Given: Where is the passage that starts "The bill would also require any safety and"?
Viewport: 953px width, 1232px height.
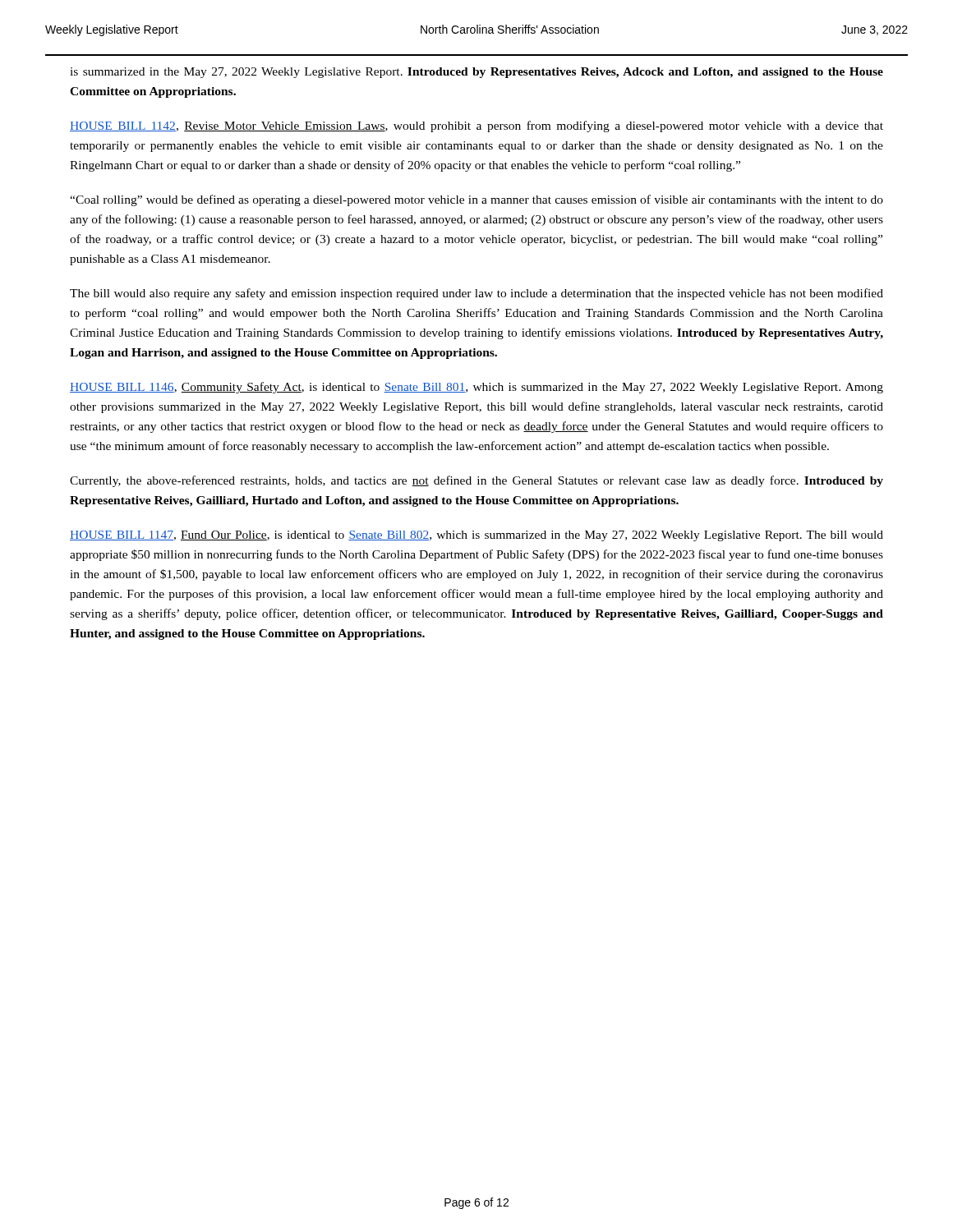Looking at the screenshot, I should [476, 323].
